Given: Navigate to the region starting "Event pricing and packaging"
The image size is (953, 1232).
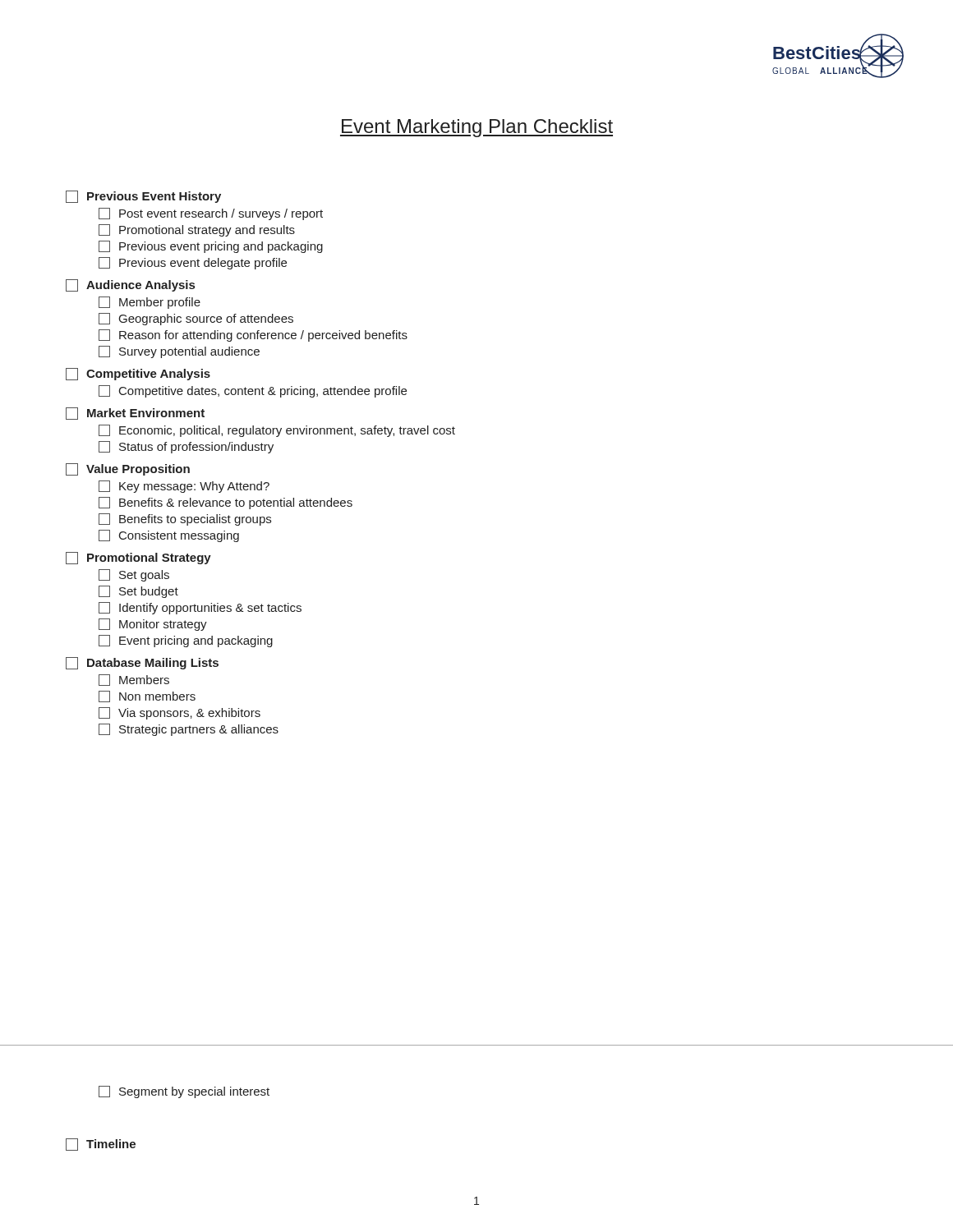Looking at the screenshot, I should tap(186, 640).
